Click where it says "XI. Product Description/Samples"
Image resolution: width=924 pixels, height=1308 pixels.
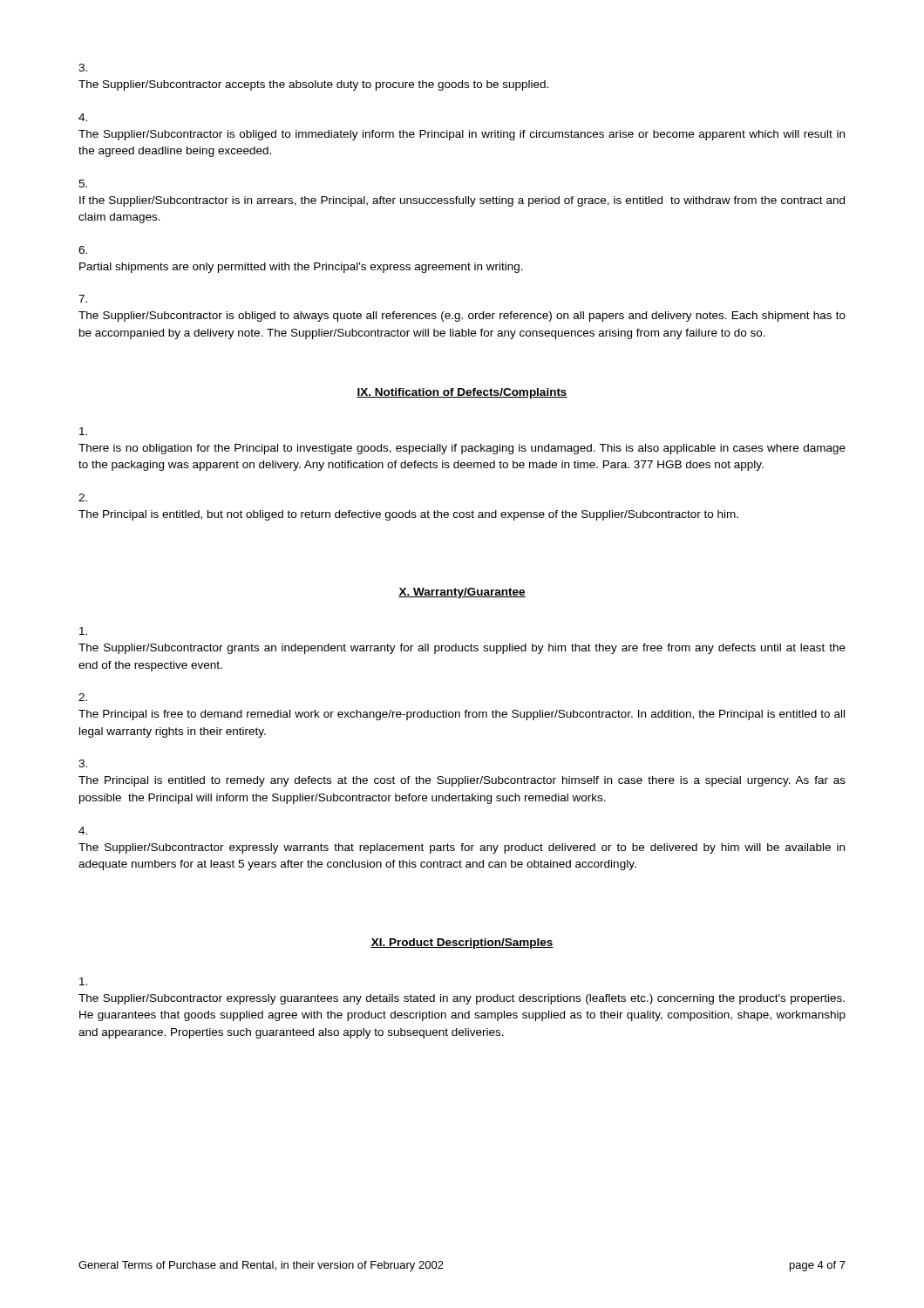[x=462, y=942]
